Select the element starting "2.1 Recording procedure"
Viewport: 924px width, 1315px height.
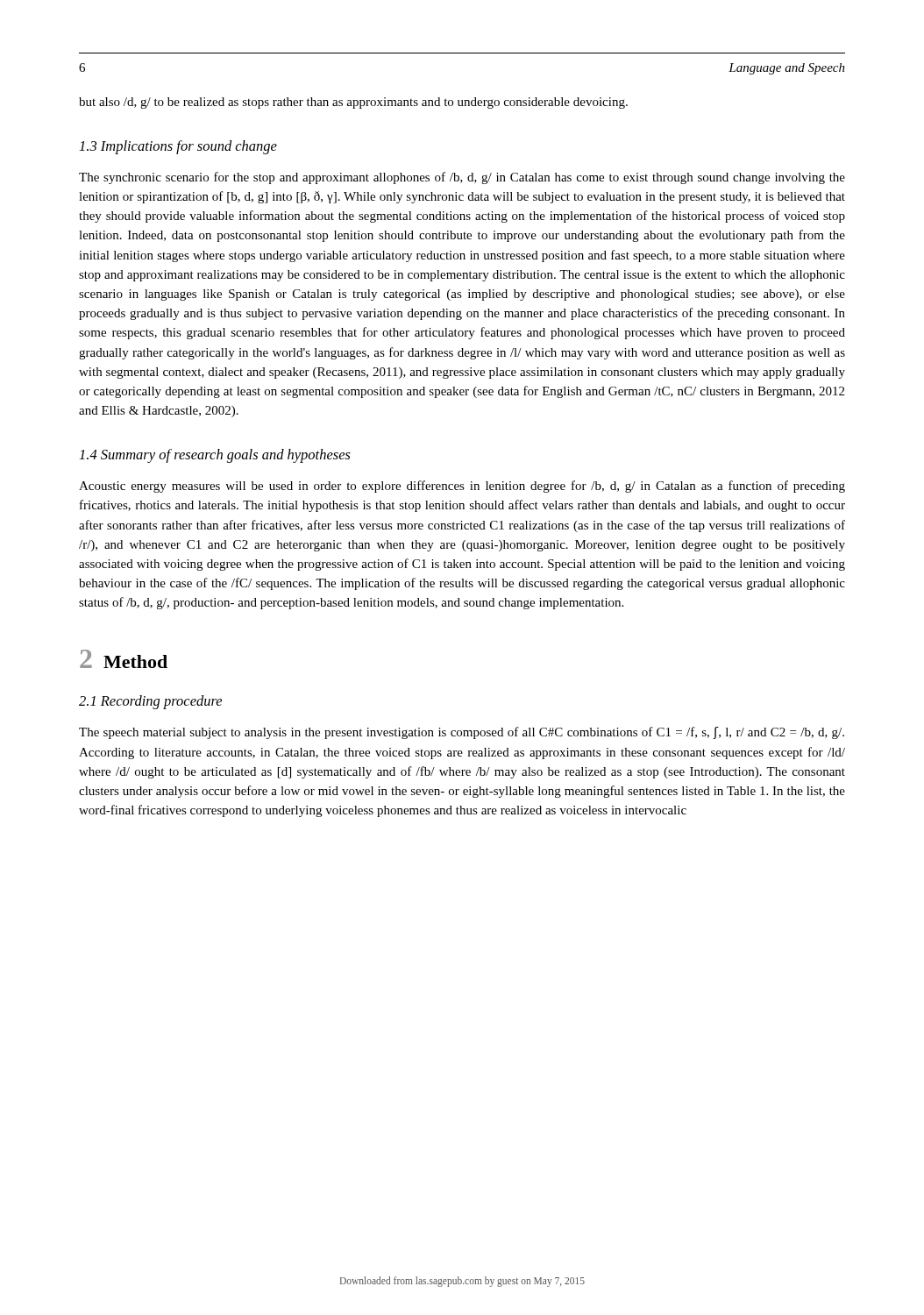151,701
